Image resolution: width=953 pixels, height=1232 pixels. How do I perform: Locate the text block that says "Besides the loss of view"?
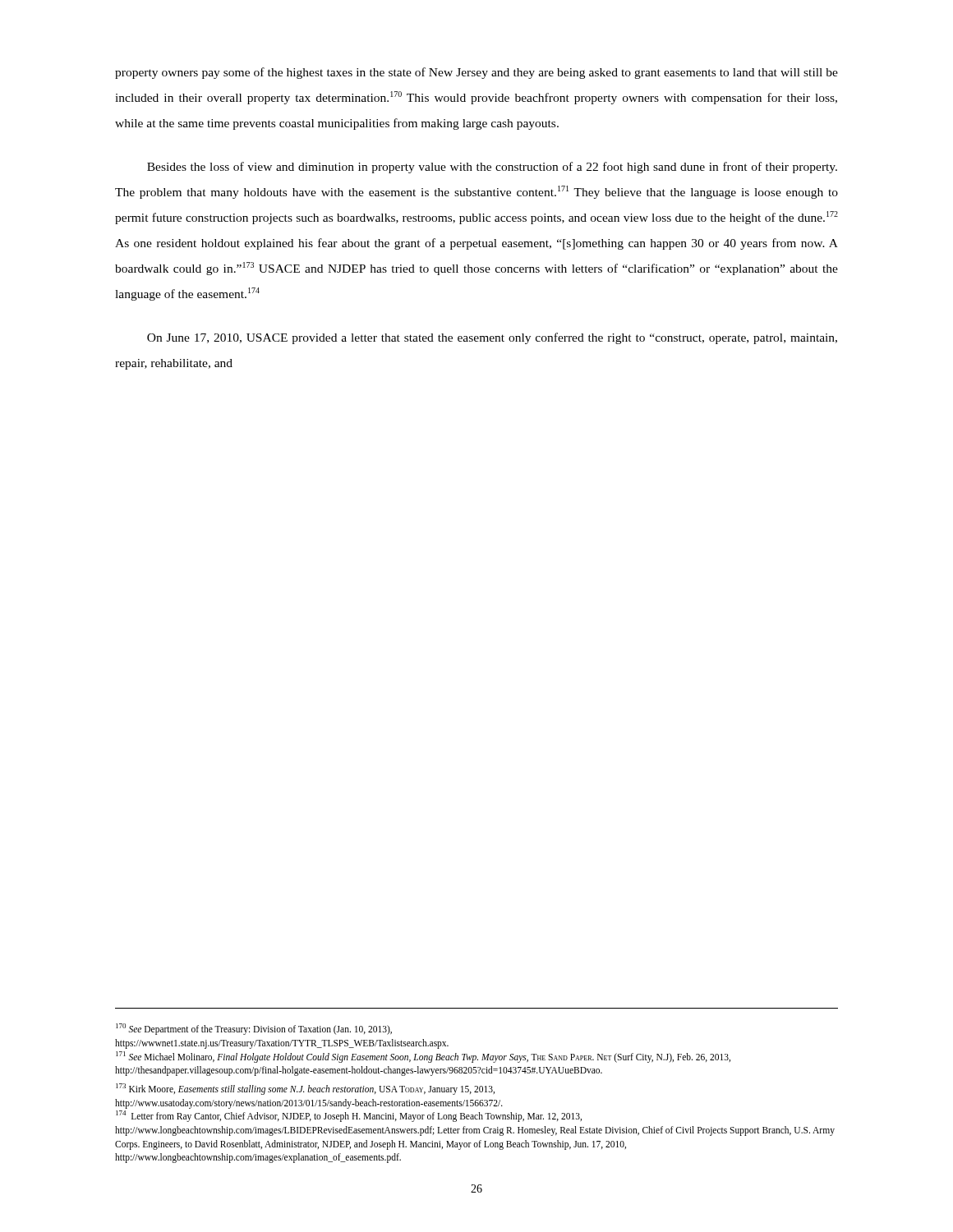pyautogui.click(x=476, y=230)
